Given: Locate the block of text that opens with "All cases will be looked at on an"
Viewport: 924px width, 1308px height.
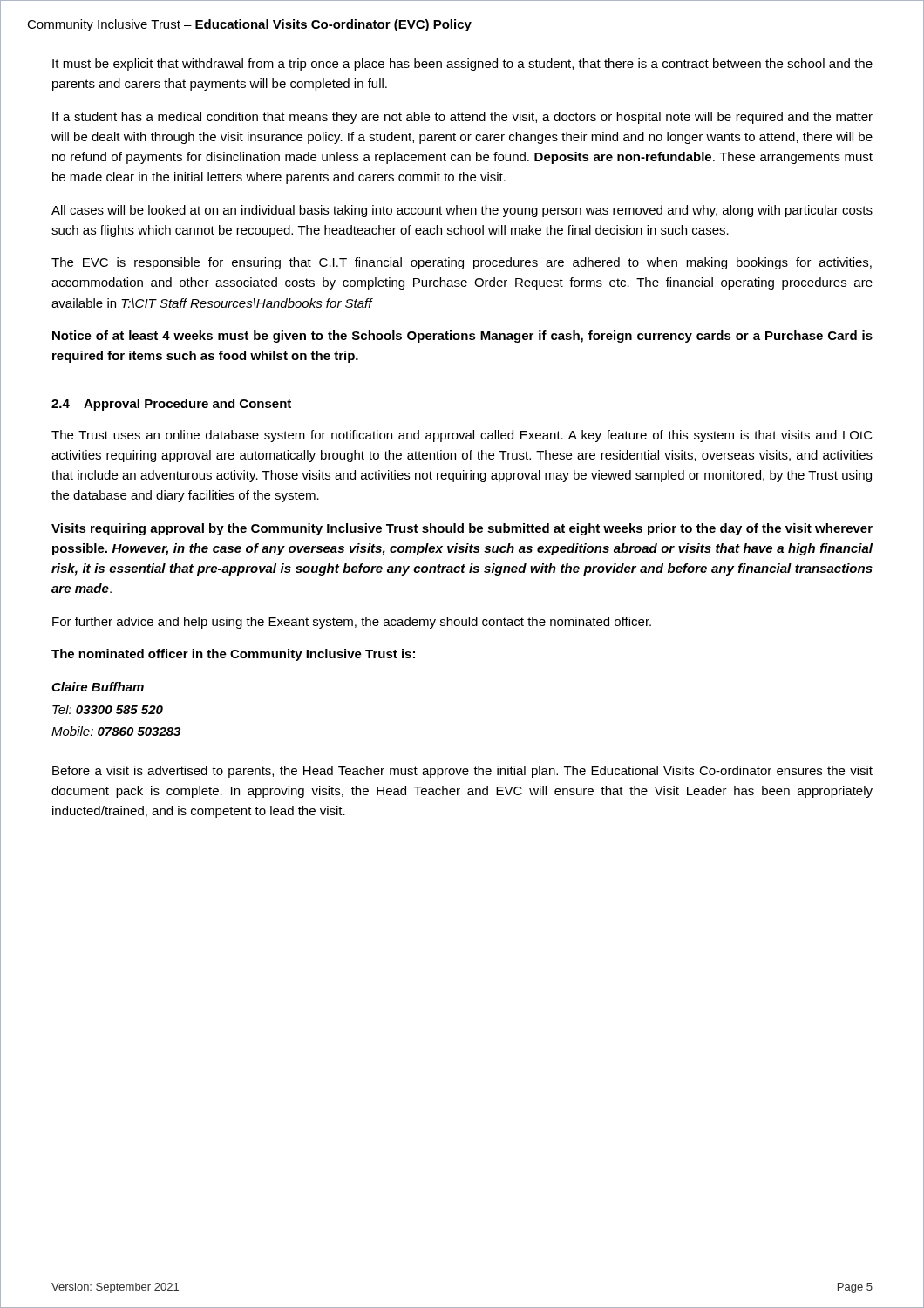Looking at the screenshot, I should click(x=462, y=219).
